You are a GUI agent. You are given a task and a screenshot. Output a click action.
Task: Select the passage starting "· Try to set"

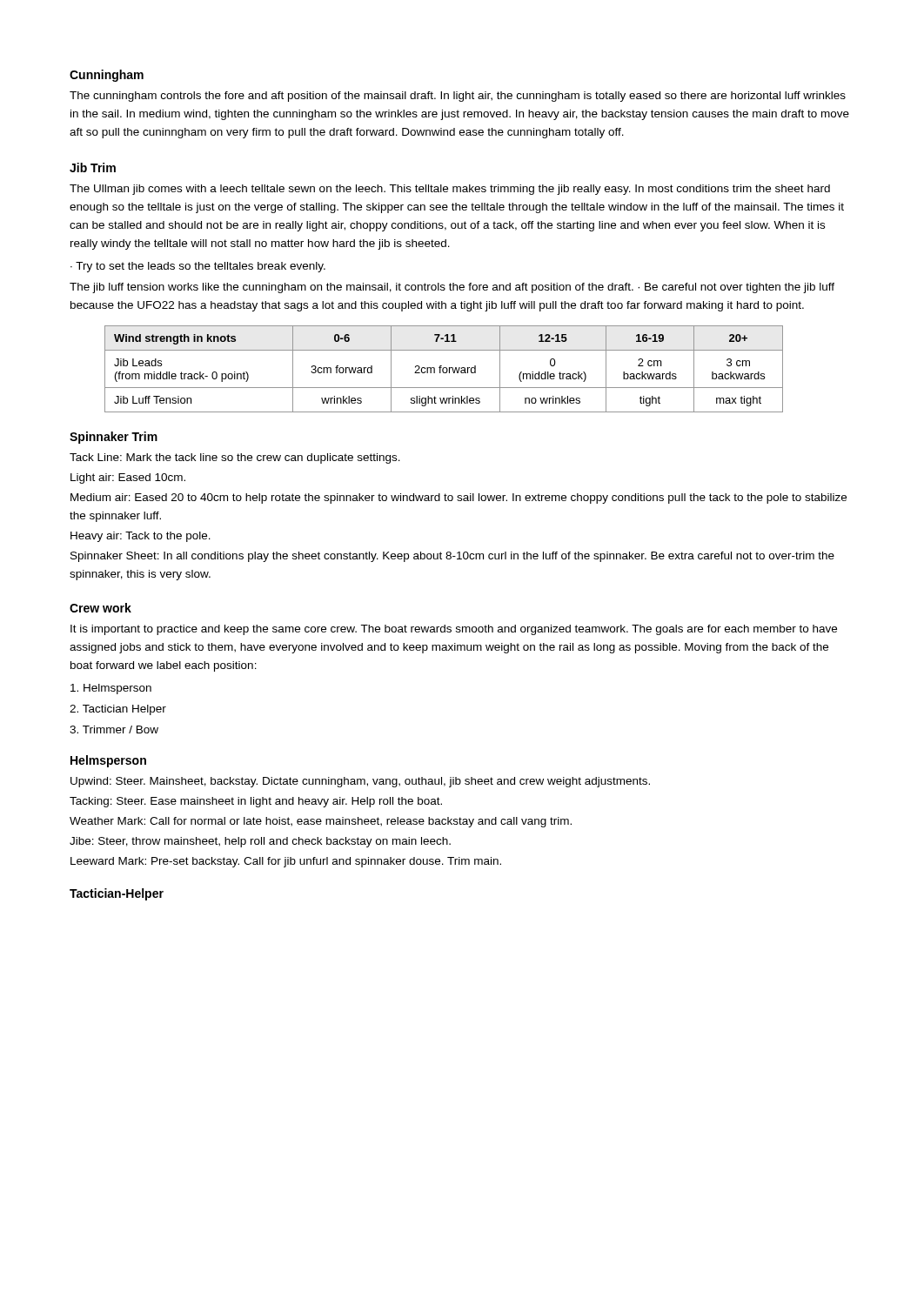click(x=198, y=266)
